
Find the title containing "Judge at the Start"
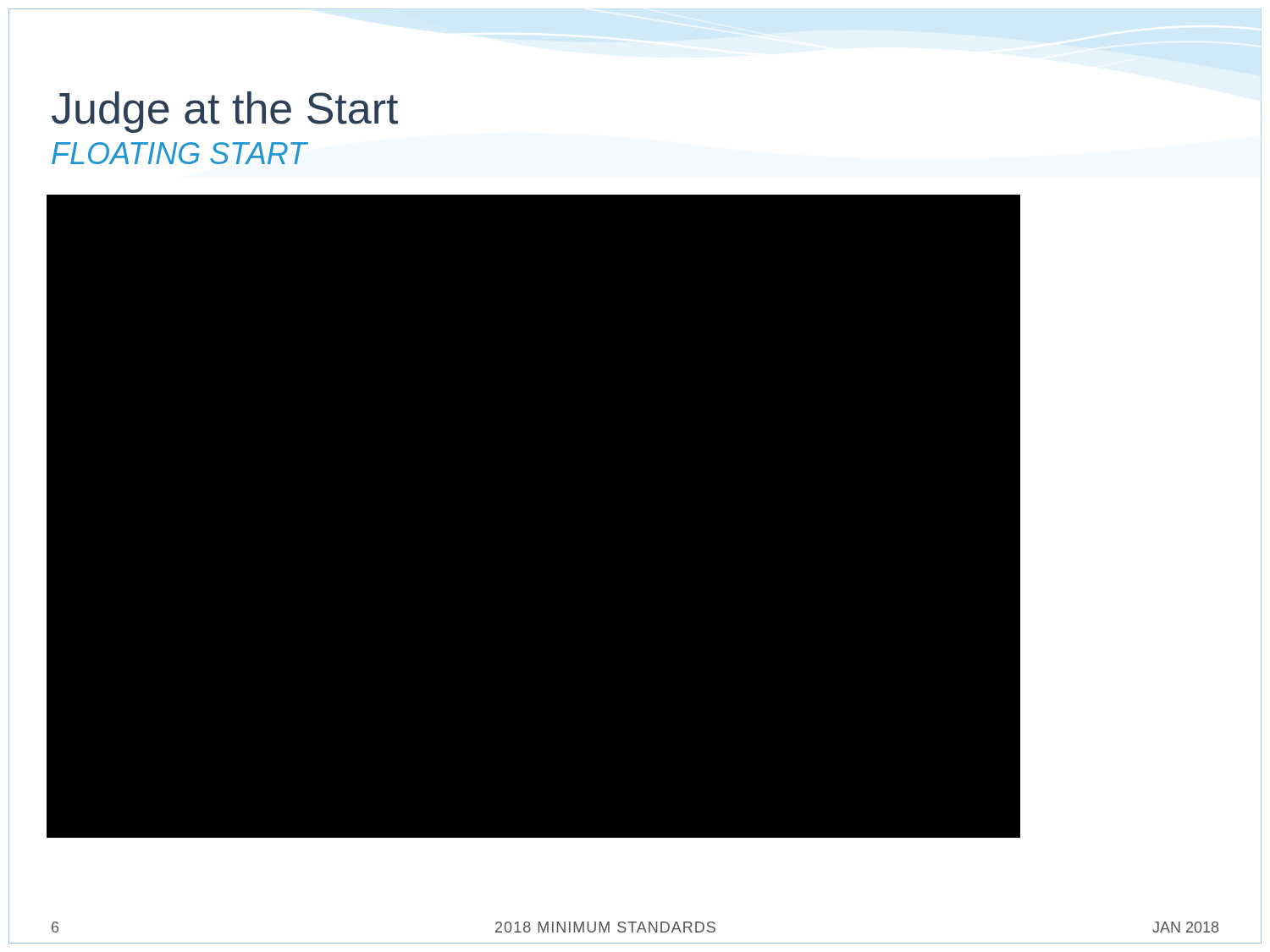tap(225, 109)
